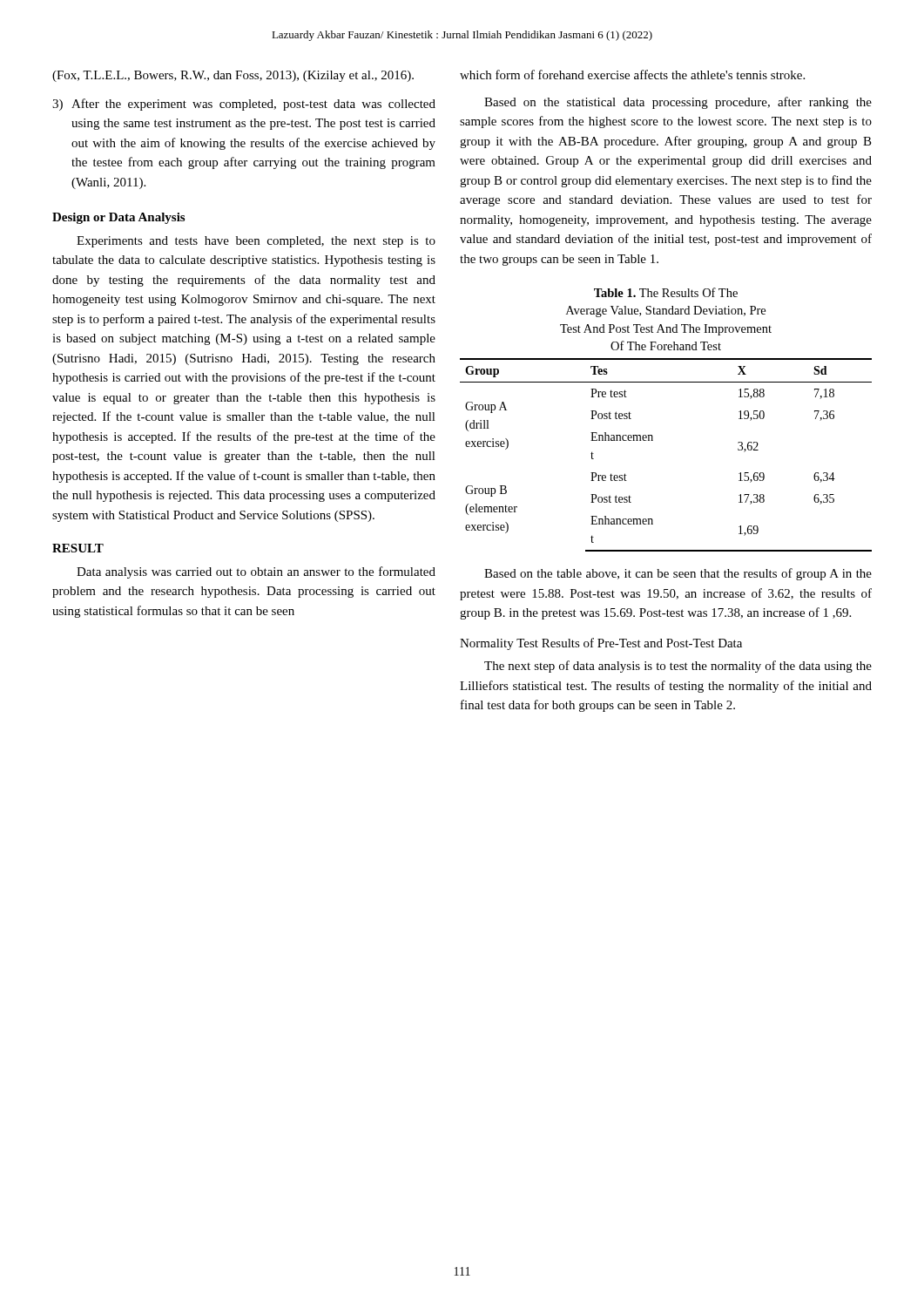Screen dimensions: 1307x924
Task: Point to the block beginning "(Fox, T.L.E.L., Bowers, R.W.,"
Action: click(233, 75)
